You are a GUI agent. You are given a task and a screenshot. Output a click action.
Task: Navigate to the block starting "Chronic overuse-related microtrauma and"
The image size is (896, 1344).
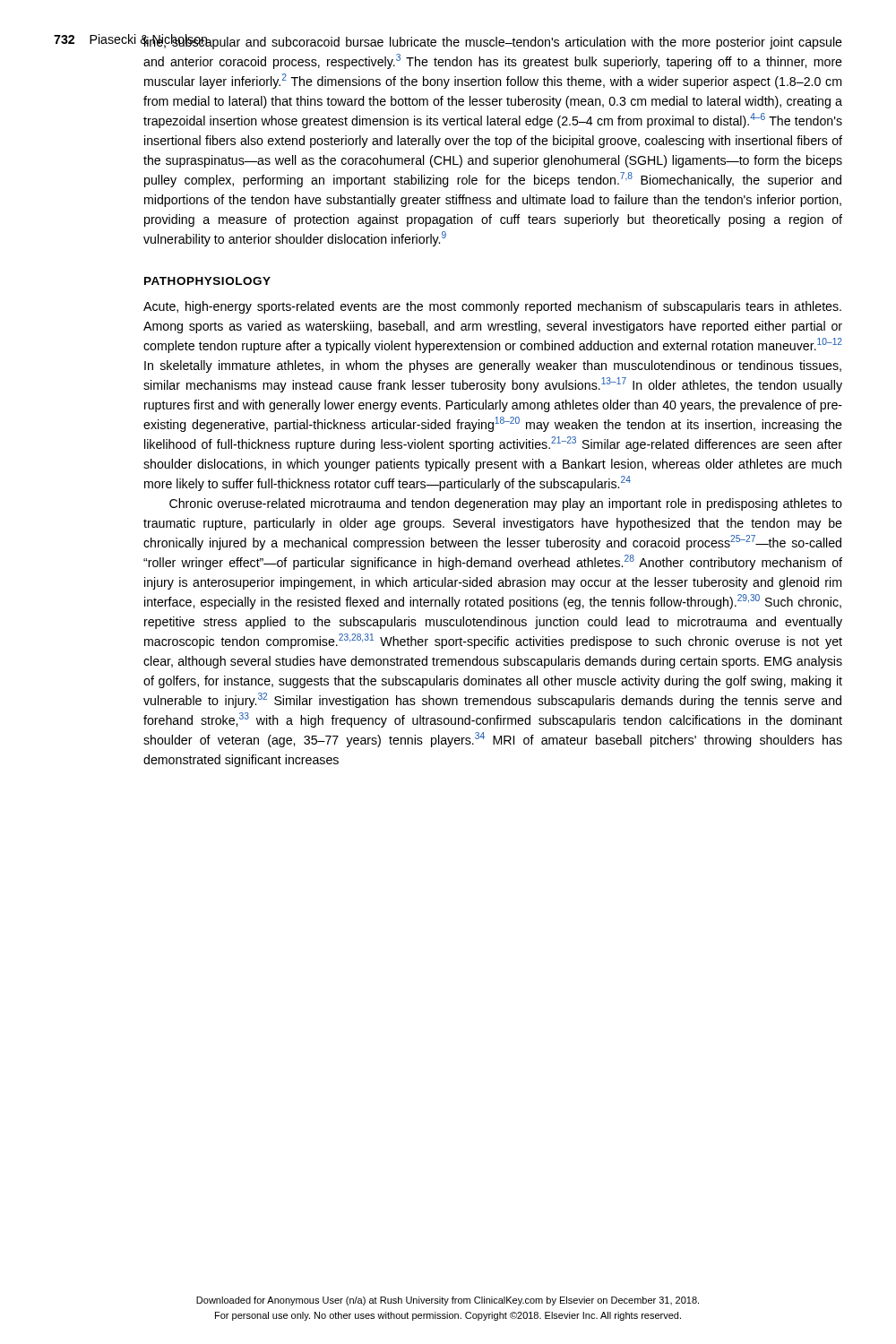[493, 632]
